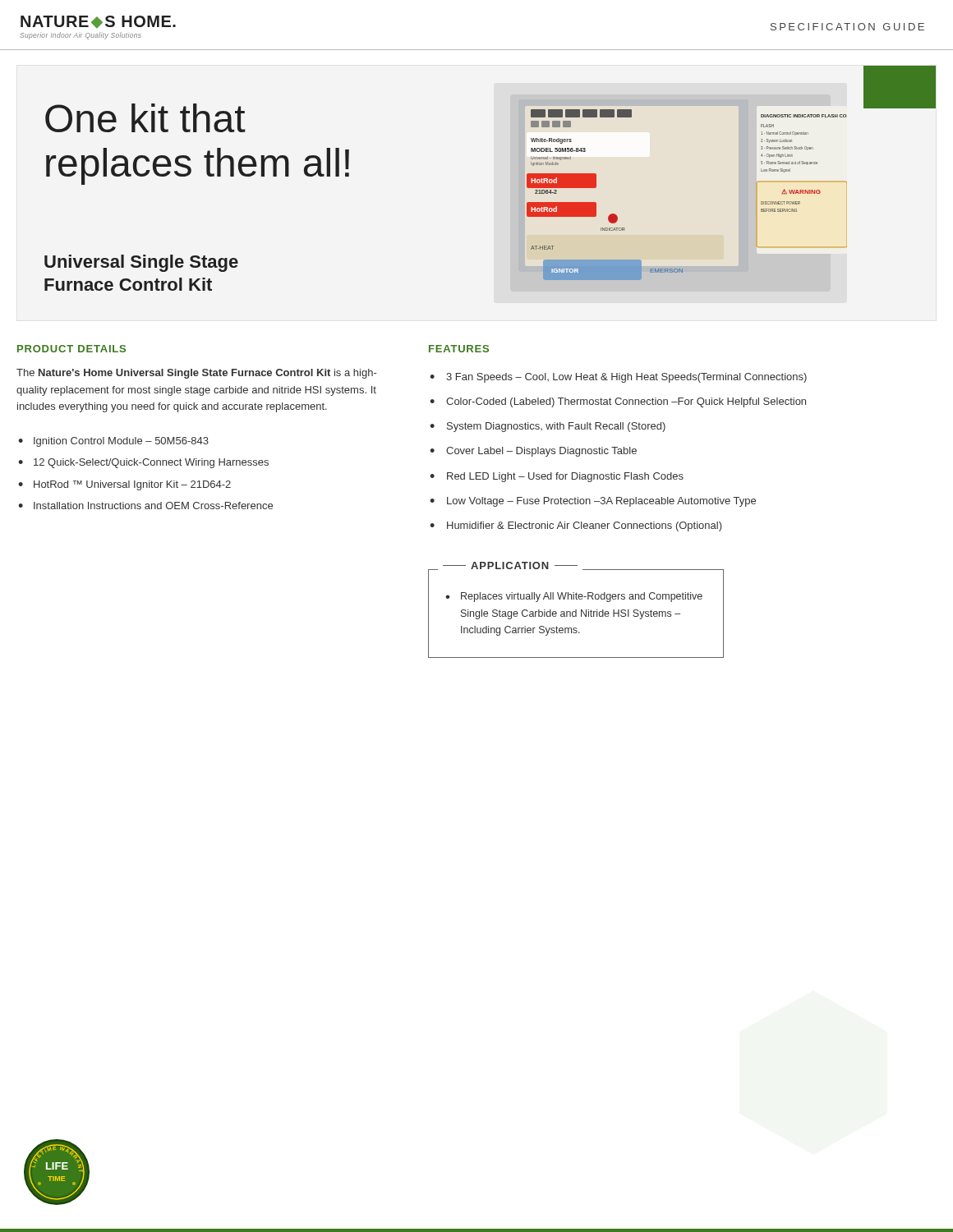Select the photo
Image resolution: width=953 pixels, height=1232 pixels.
(670, 193)
